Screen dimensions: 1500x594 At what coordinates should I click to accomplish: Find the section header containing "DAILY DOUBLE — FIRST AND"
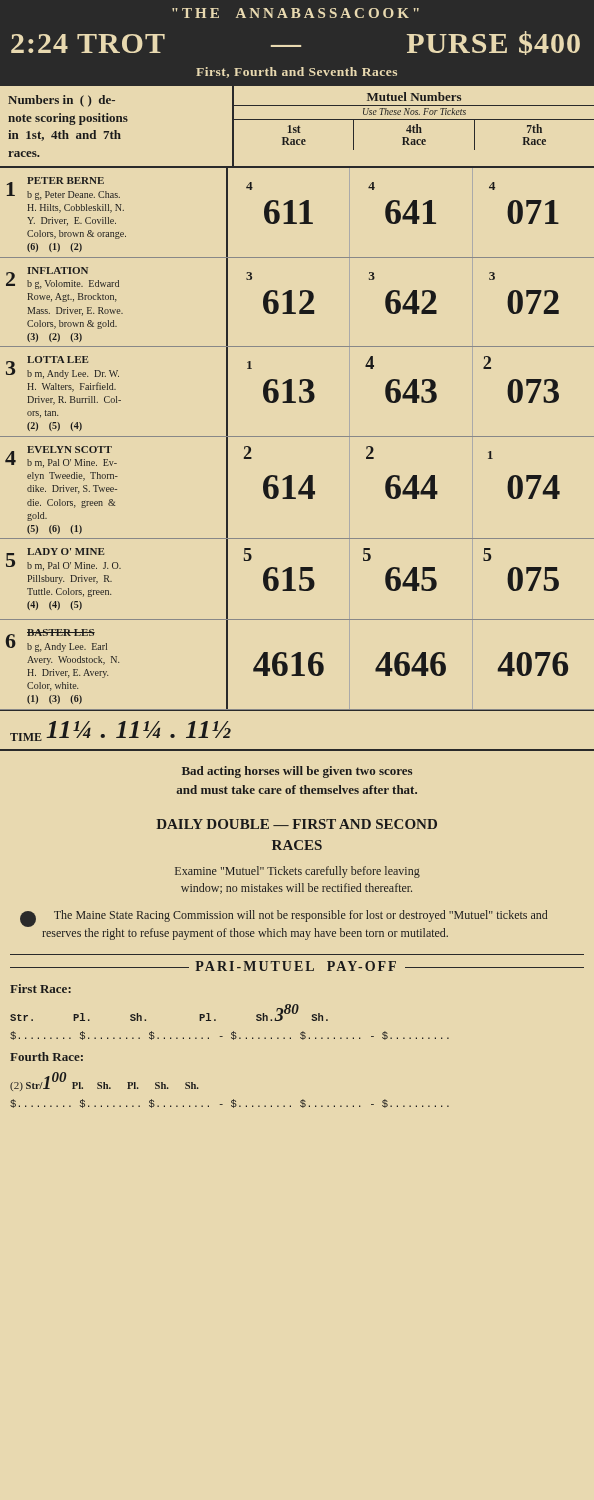click(297, 834)
